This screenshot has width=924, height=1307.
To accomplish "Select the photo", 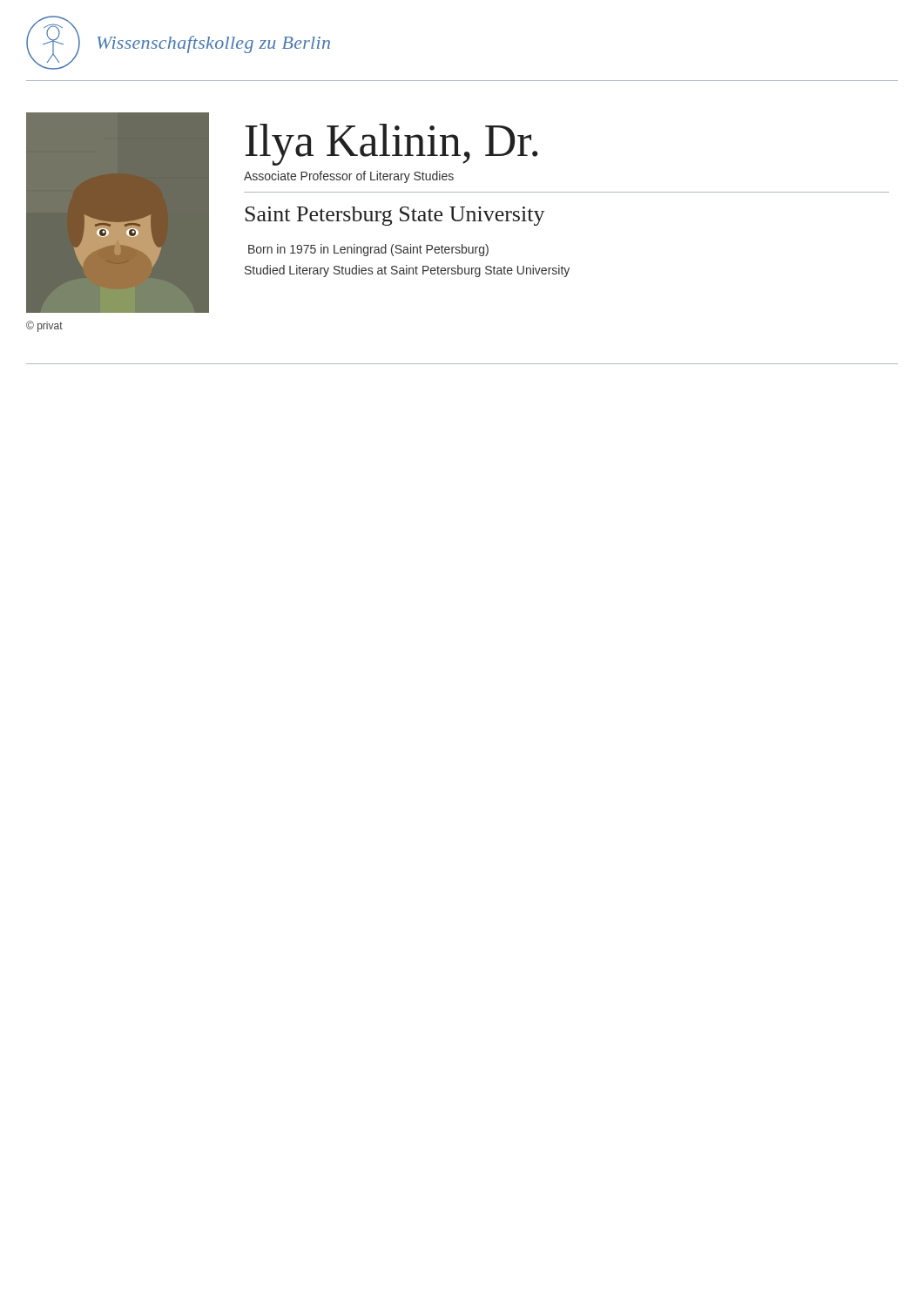I will (x=118, y=213).
